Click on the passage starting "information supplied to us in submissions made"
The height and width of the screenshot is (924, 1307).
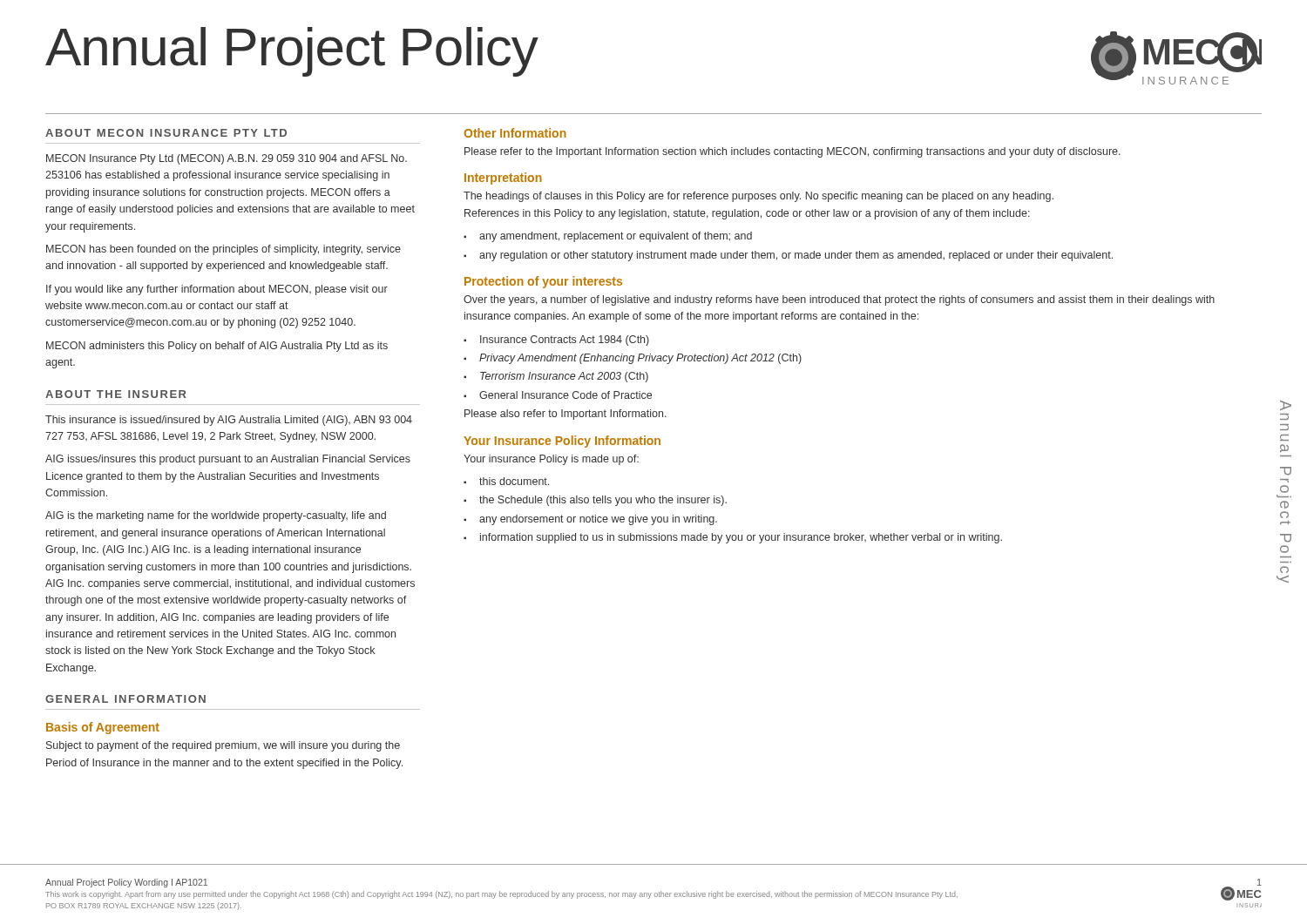[x=741, y=537]
